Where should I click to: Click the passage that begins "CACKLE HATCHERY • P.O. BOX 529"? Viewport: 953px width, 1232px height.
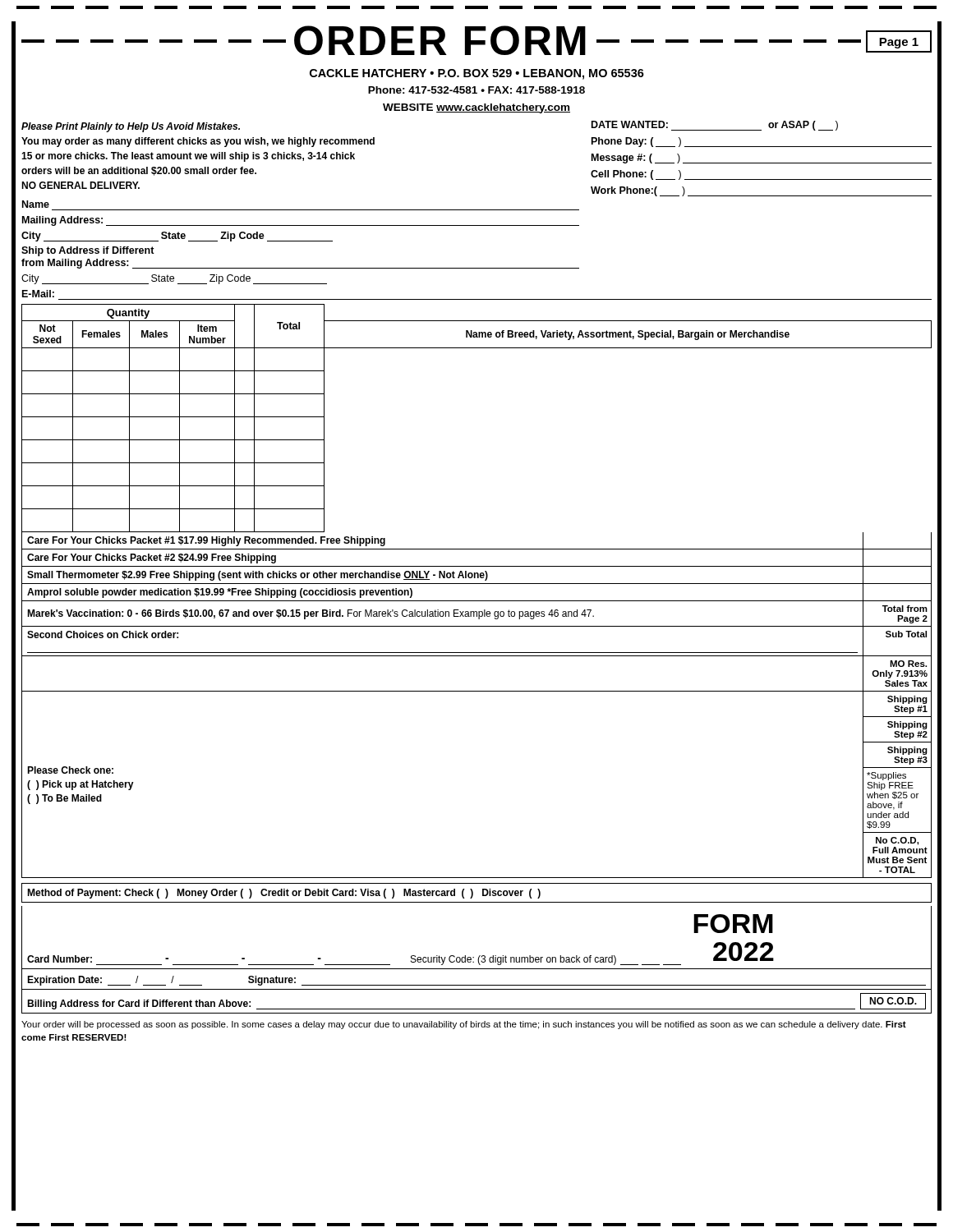pos(476,82)
